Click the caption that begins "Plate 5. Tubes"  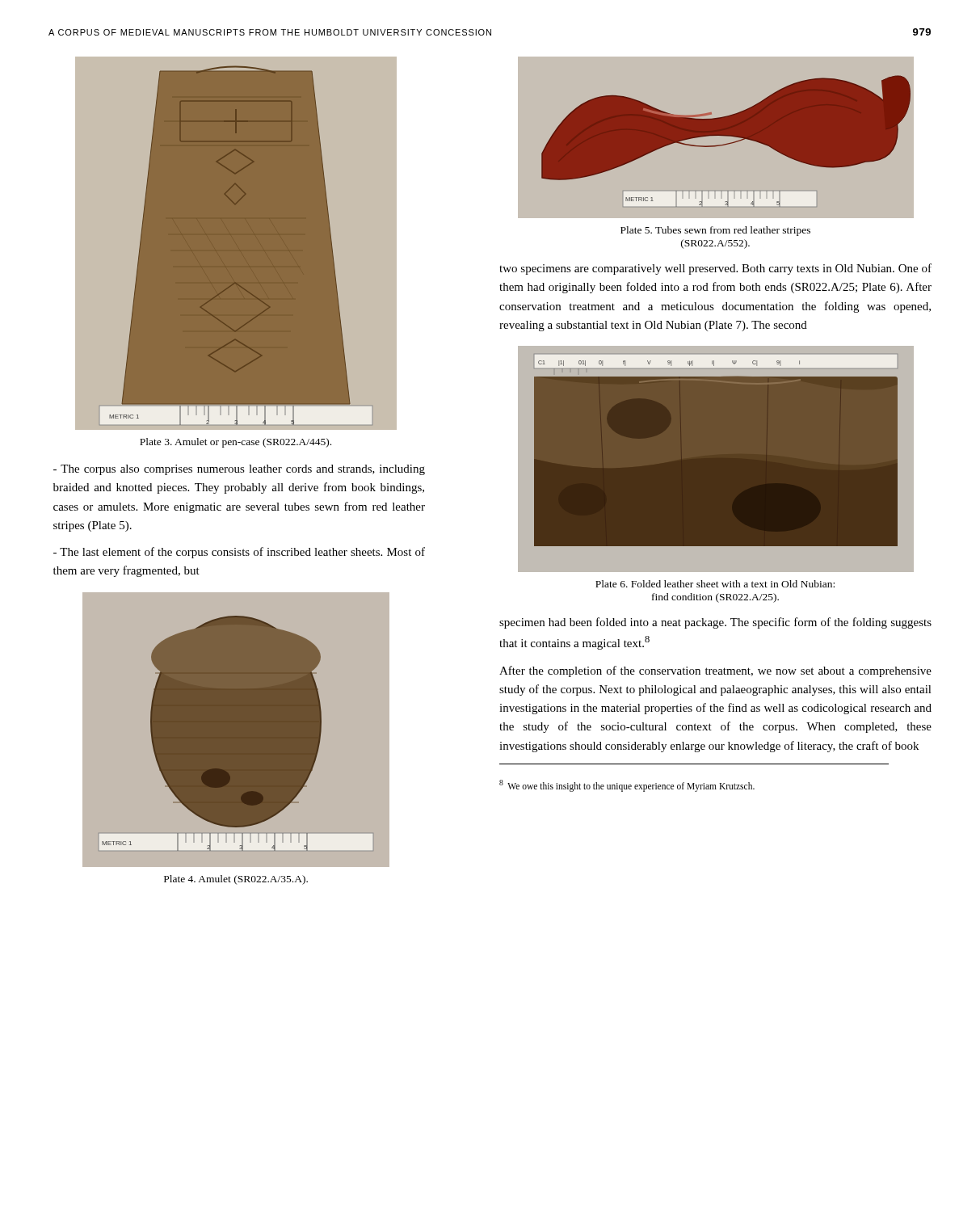[715, 236]
